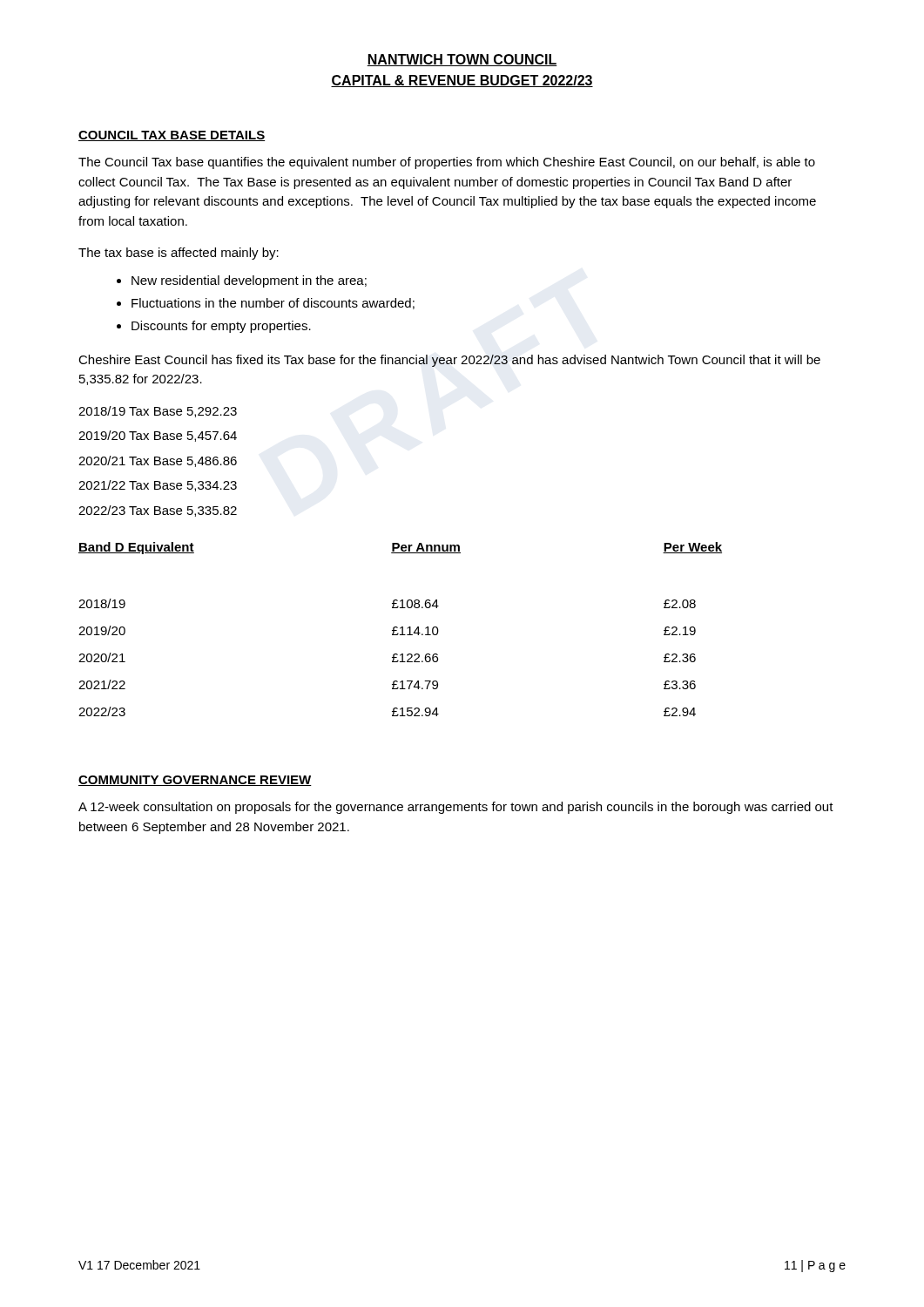This screenshot has width=924, height=1307.
Task: Locate the block of text that opens with "Cheshire East Council has"
Action: coord(450,369)
